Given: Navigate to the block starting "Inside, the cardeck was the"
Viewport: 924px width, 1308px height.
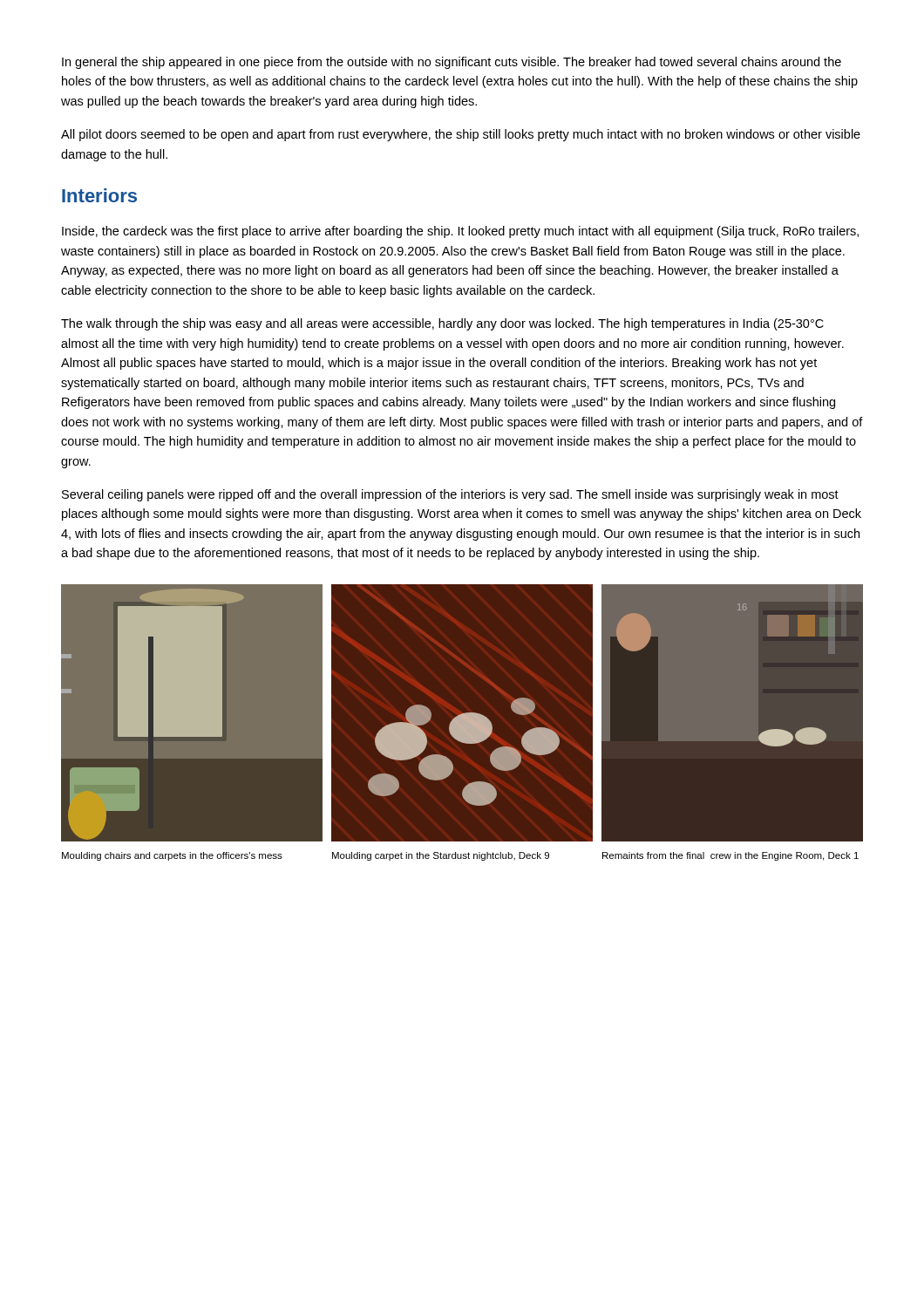Looking at the screenshot, I should (x=460, y=261).
